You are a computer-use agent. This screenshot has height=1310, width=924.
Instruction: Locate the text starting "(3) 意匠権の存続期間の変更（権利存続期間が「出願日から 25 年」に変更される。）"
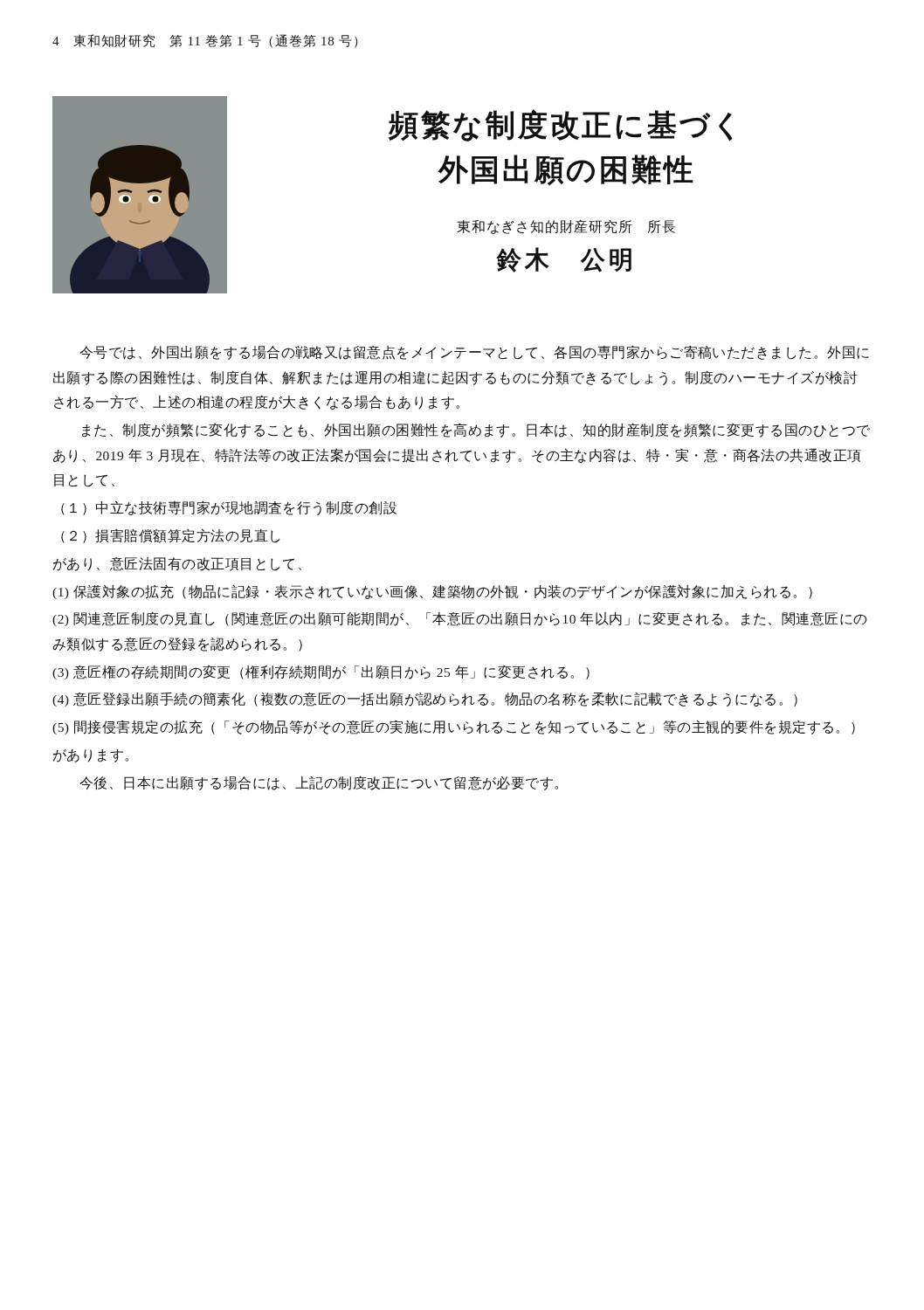coord(462,672)
